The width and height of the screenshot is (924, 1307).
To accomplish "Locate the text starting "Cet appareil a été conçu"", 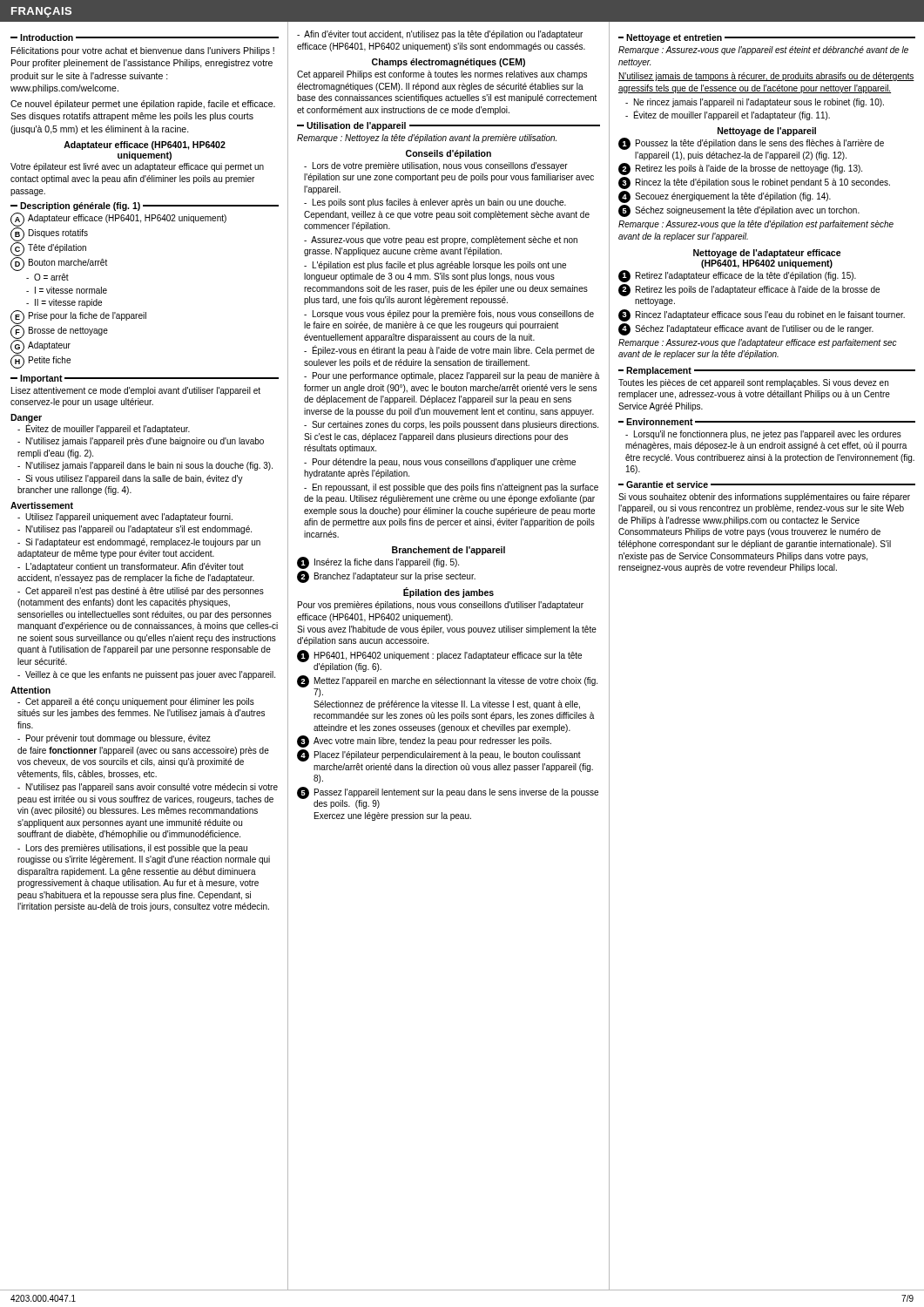I will click(x=141, y=713).
